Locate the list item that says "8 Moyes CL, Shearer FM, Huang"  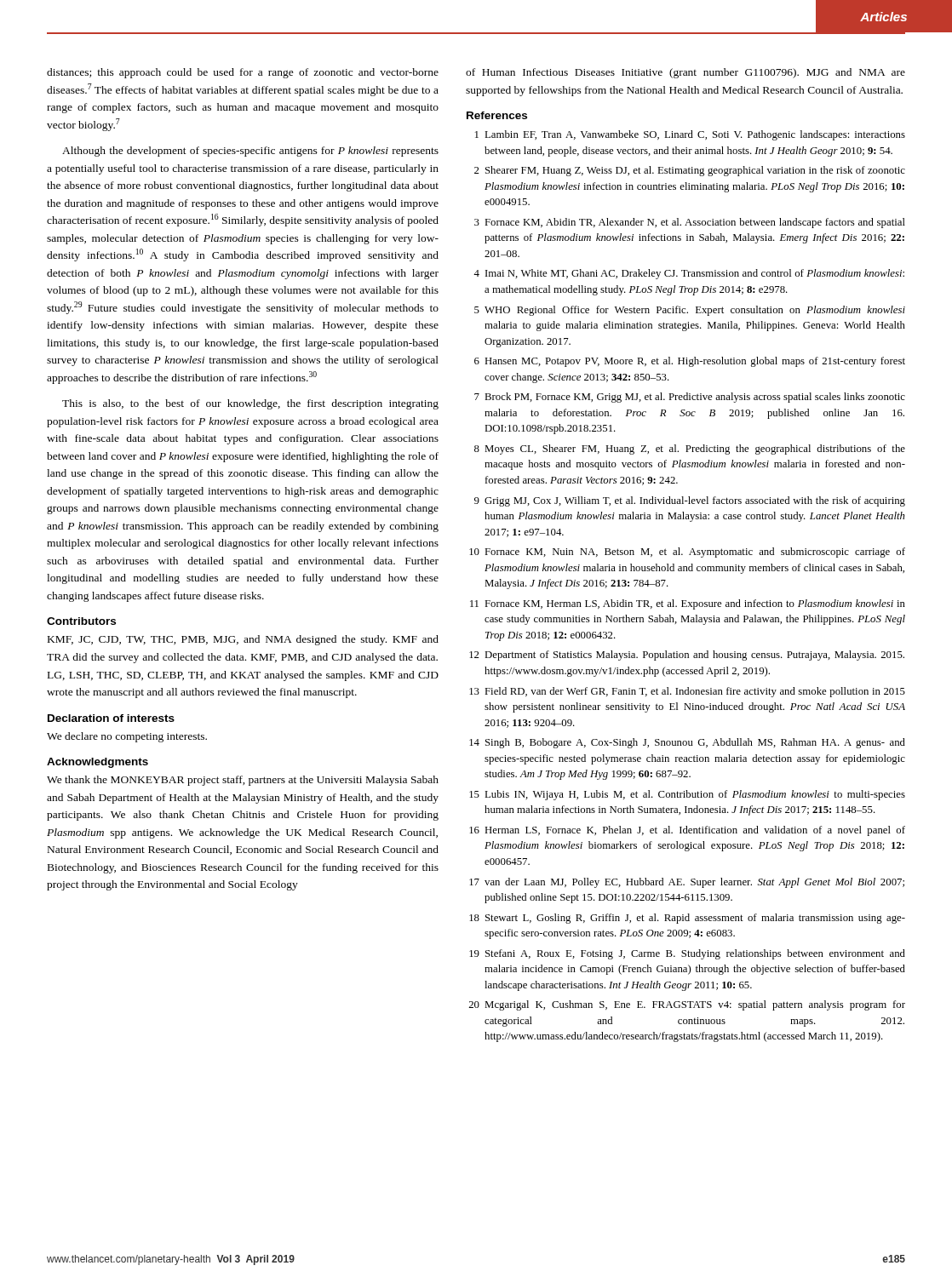click(685, 465)
